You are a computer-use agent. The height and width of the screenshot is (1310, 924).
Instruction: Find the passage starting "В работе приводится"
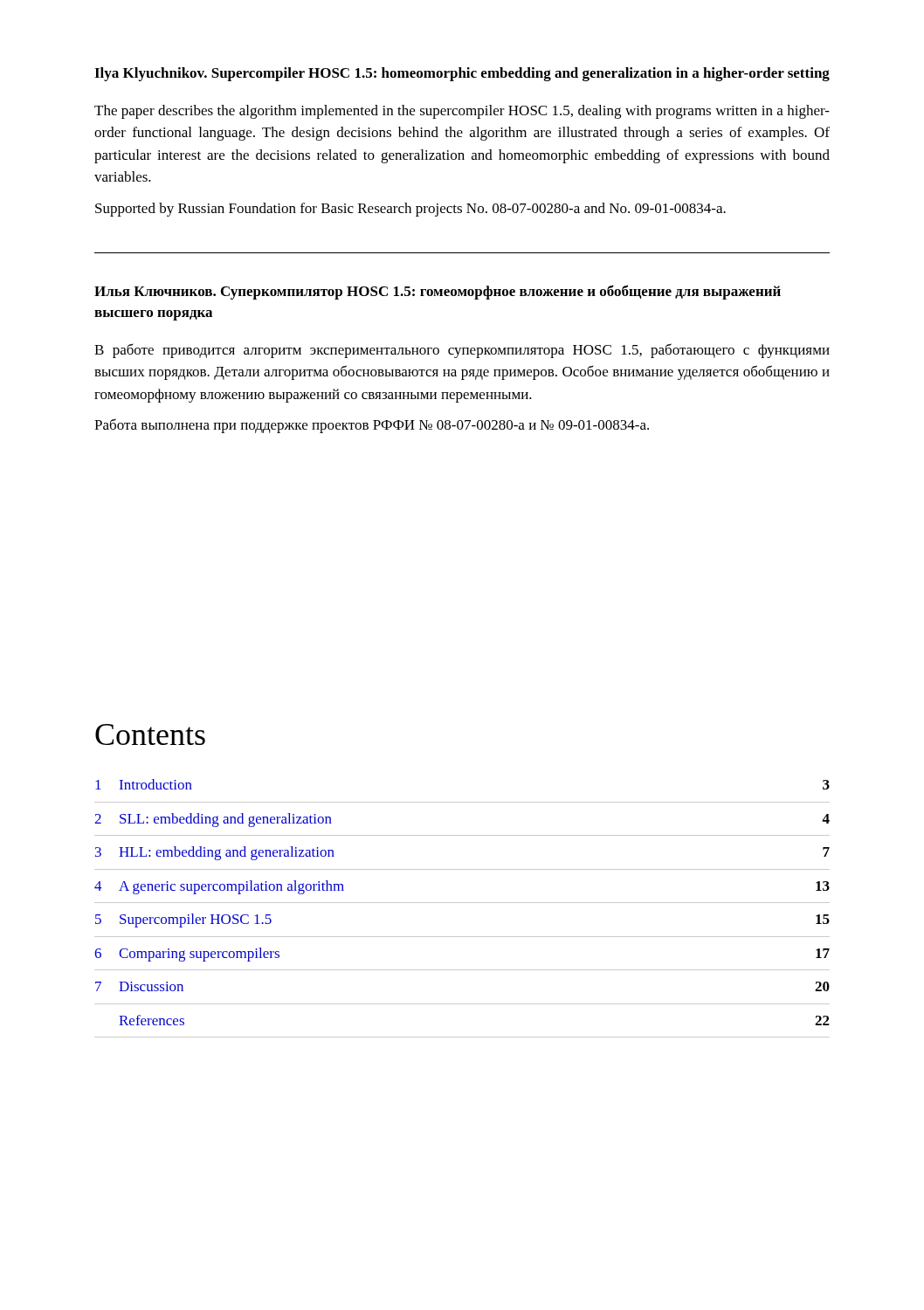(462, 372)
